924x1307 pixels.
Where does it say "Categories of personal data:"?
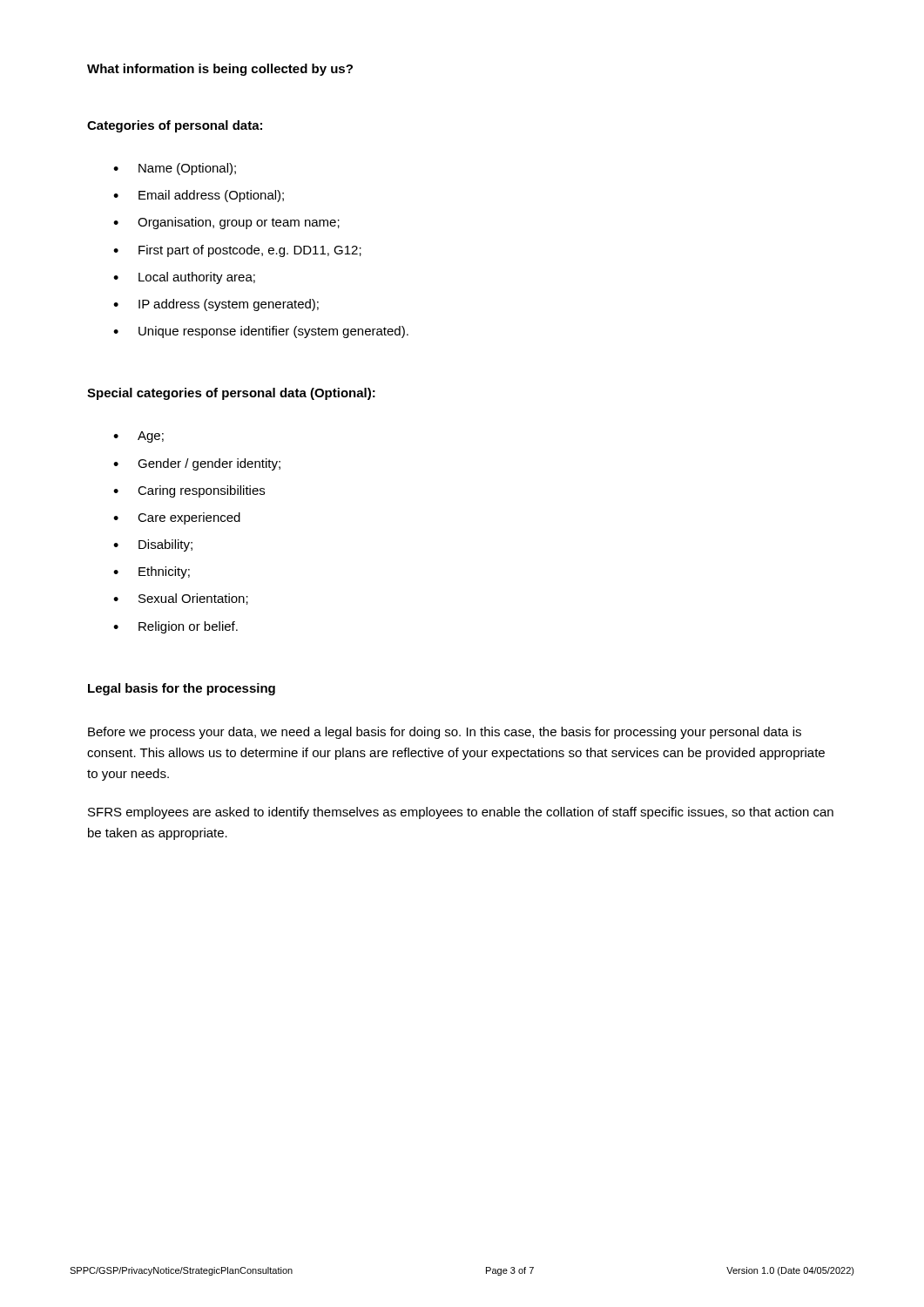pos(175,125)
